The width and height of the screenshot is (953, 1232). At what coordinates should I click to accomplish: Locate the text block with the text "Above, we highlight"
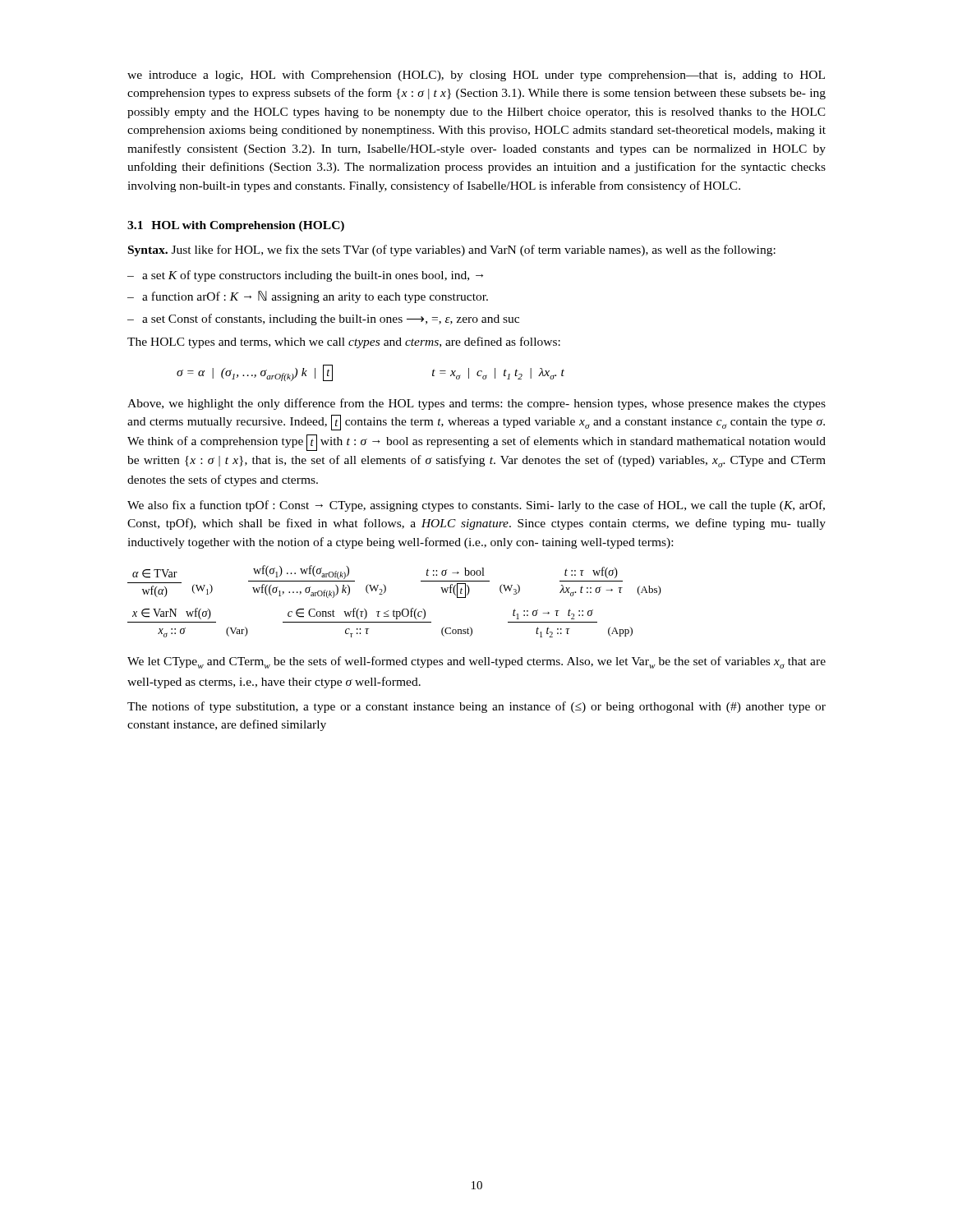pyautogui.click(x=476, y=441)
